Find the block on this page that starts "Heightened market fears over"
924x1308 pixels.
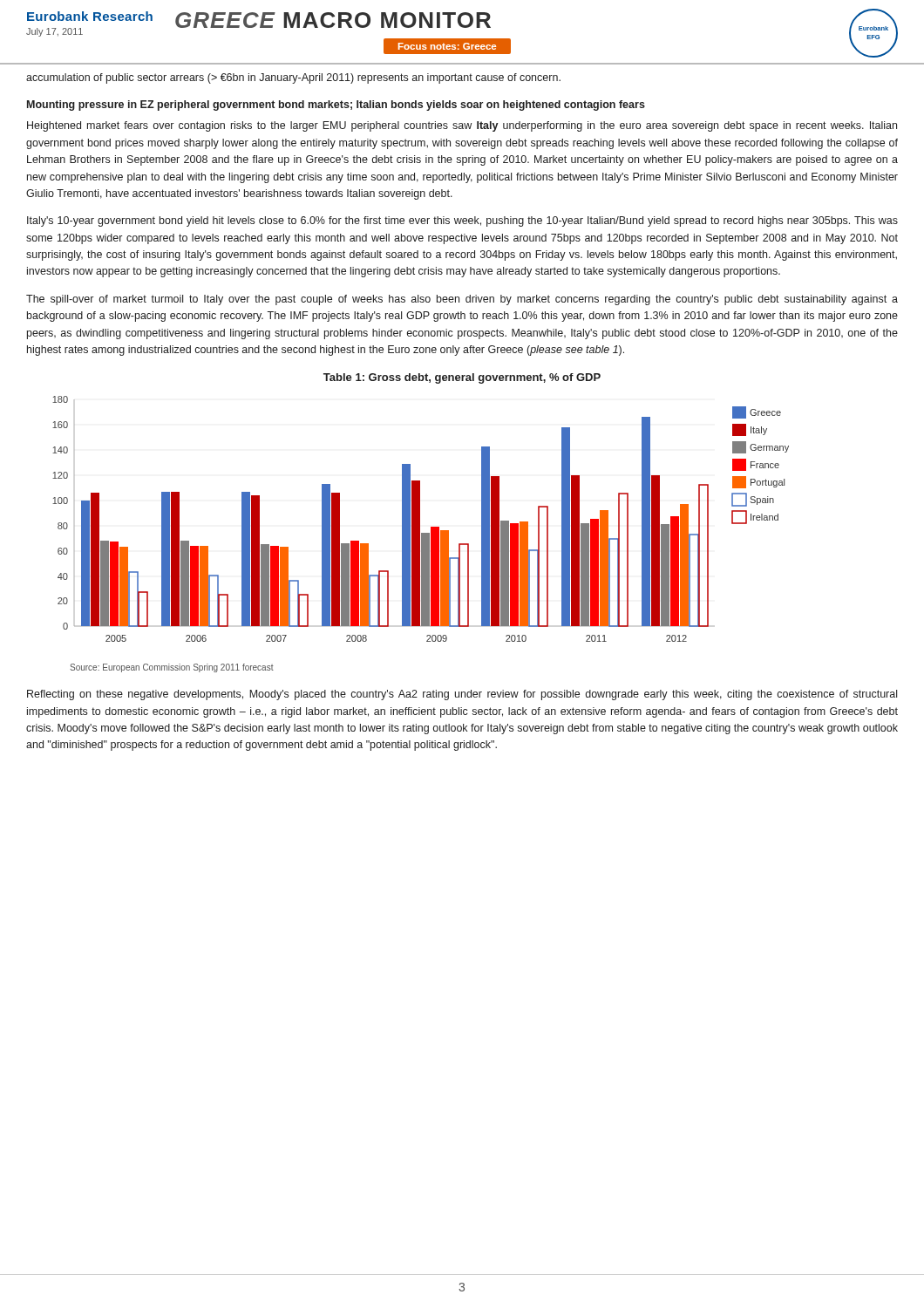point(462,160)
